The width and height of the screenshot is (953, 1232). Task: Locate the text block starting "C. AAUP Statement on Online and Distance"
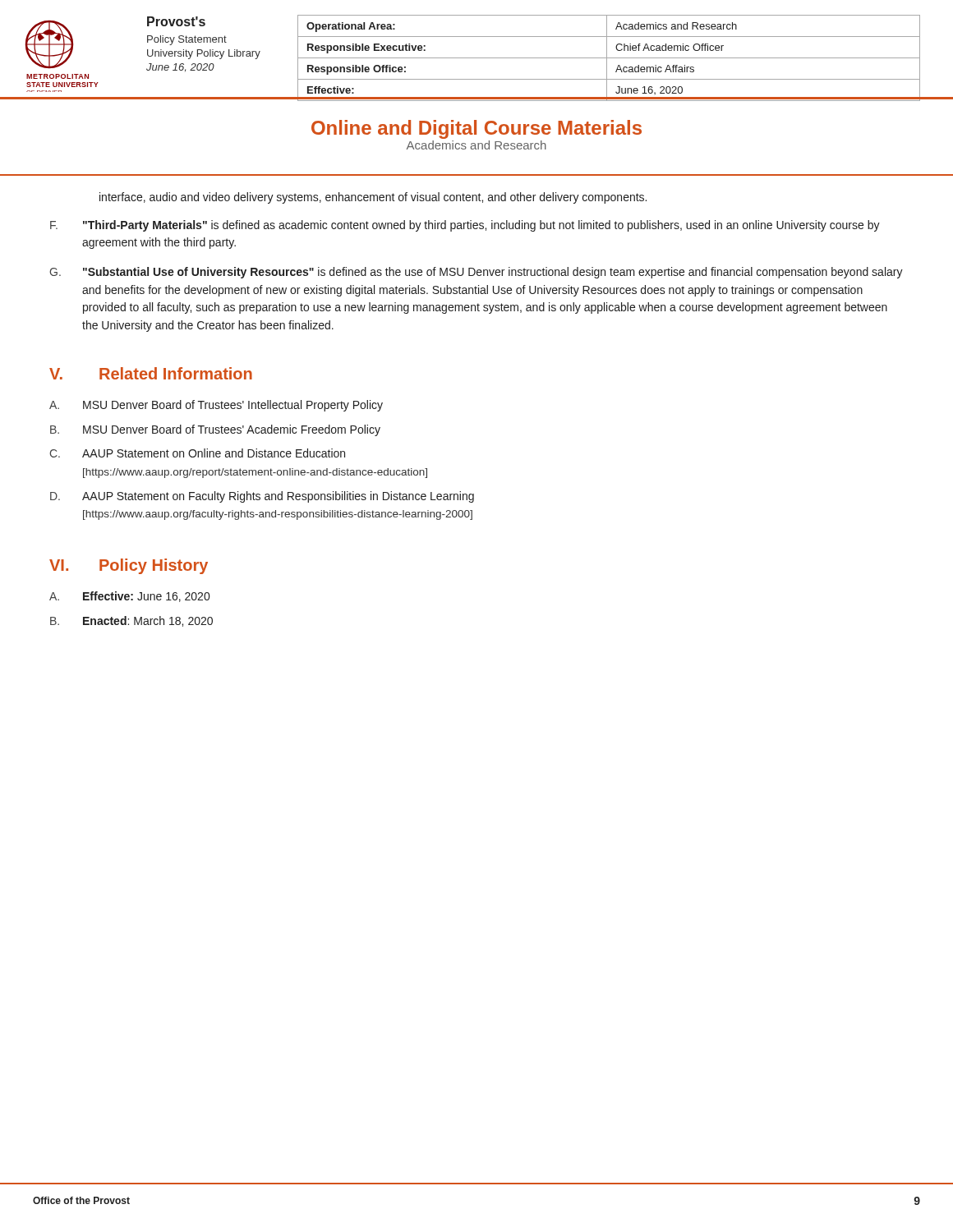pyautogui.click(x=197, y=453)
